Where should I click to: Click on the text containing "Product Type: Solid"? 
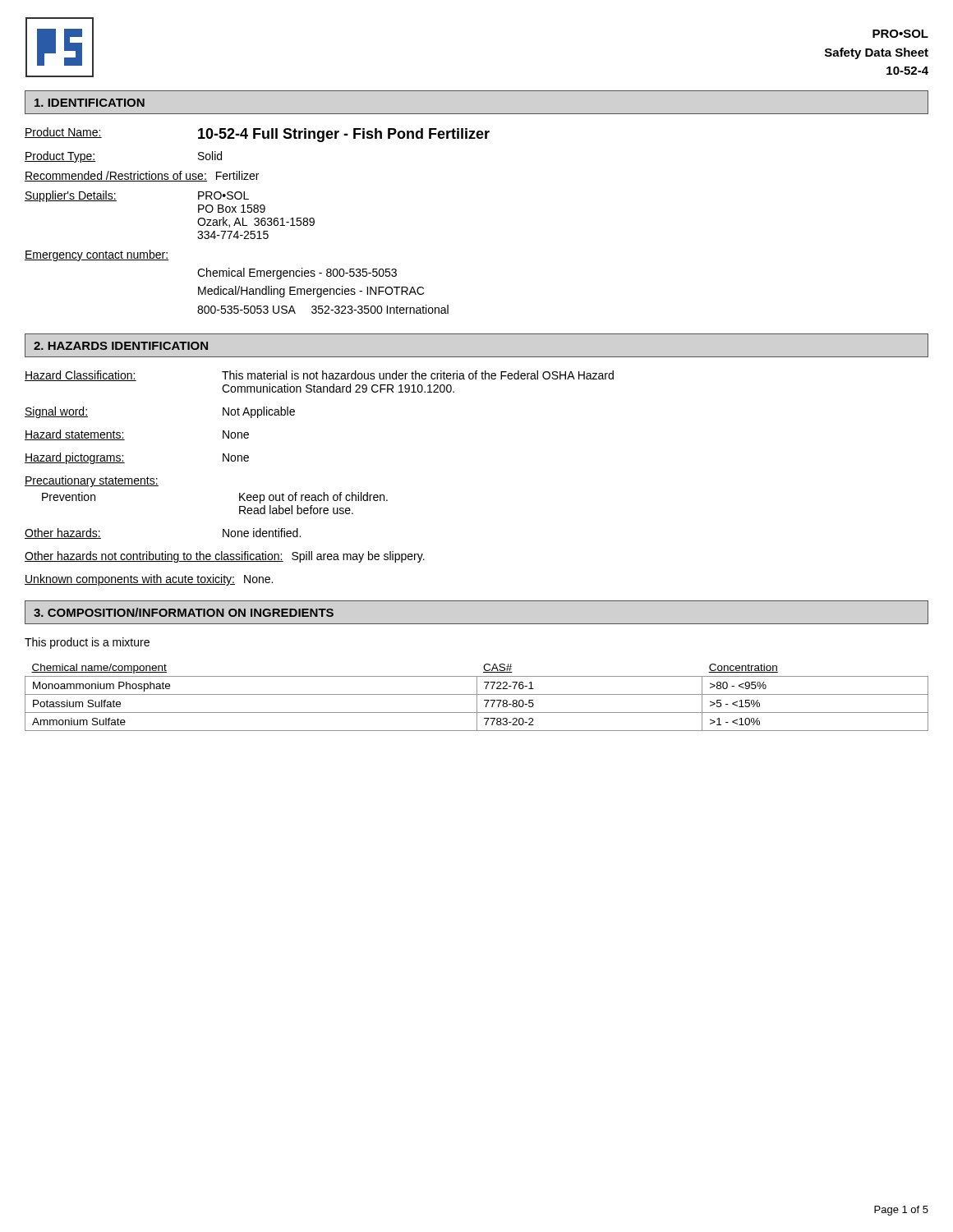[60, 156]
